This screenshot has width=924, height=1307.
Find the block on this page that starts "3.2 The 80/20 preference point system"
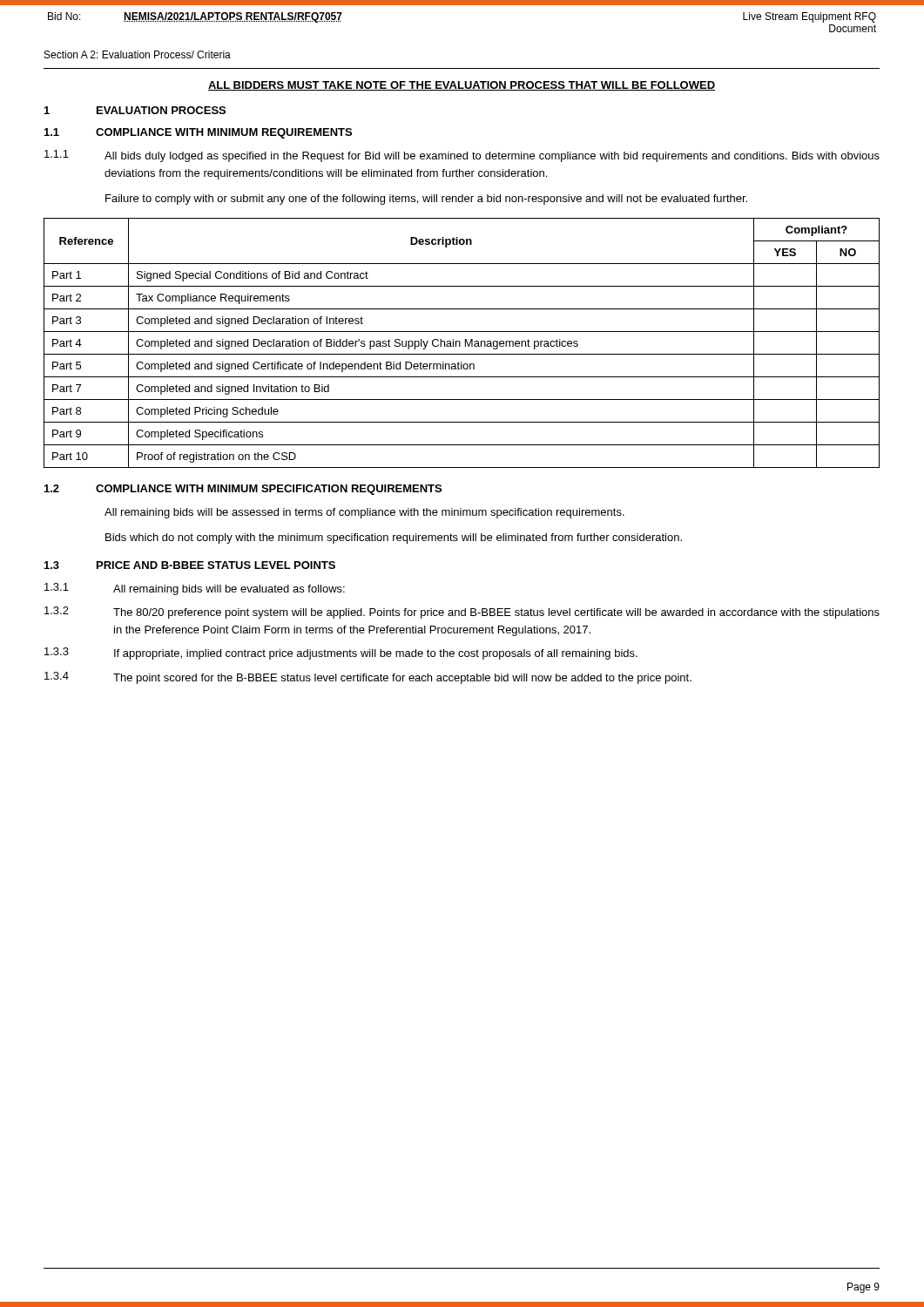462,621
